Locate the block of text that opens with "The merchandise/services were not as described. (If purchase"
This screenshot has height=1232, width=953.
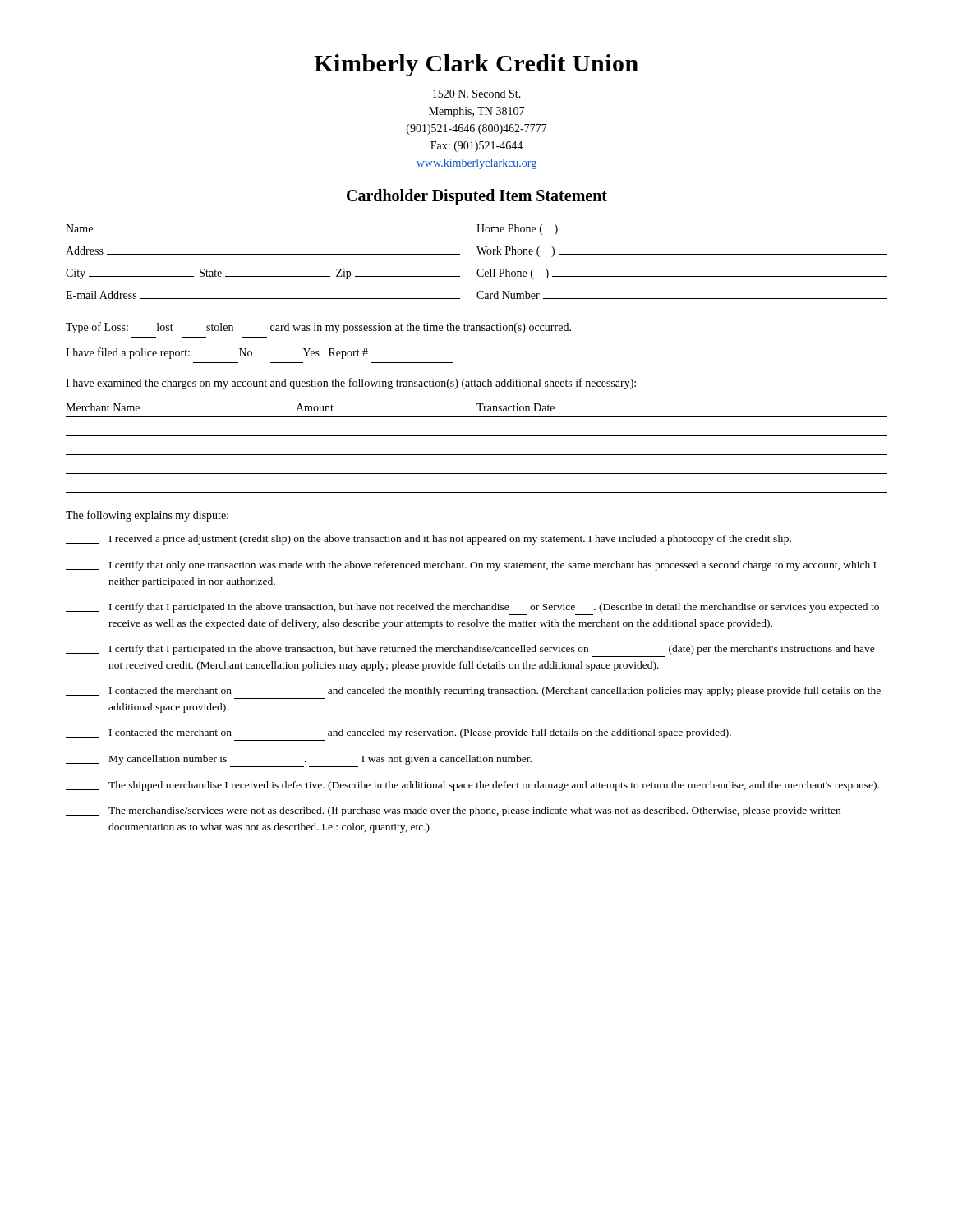[x=476, y=819]
